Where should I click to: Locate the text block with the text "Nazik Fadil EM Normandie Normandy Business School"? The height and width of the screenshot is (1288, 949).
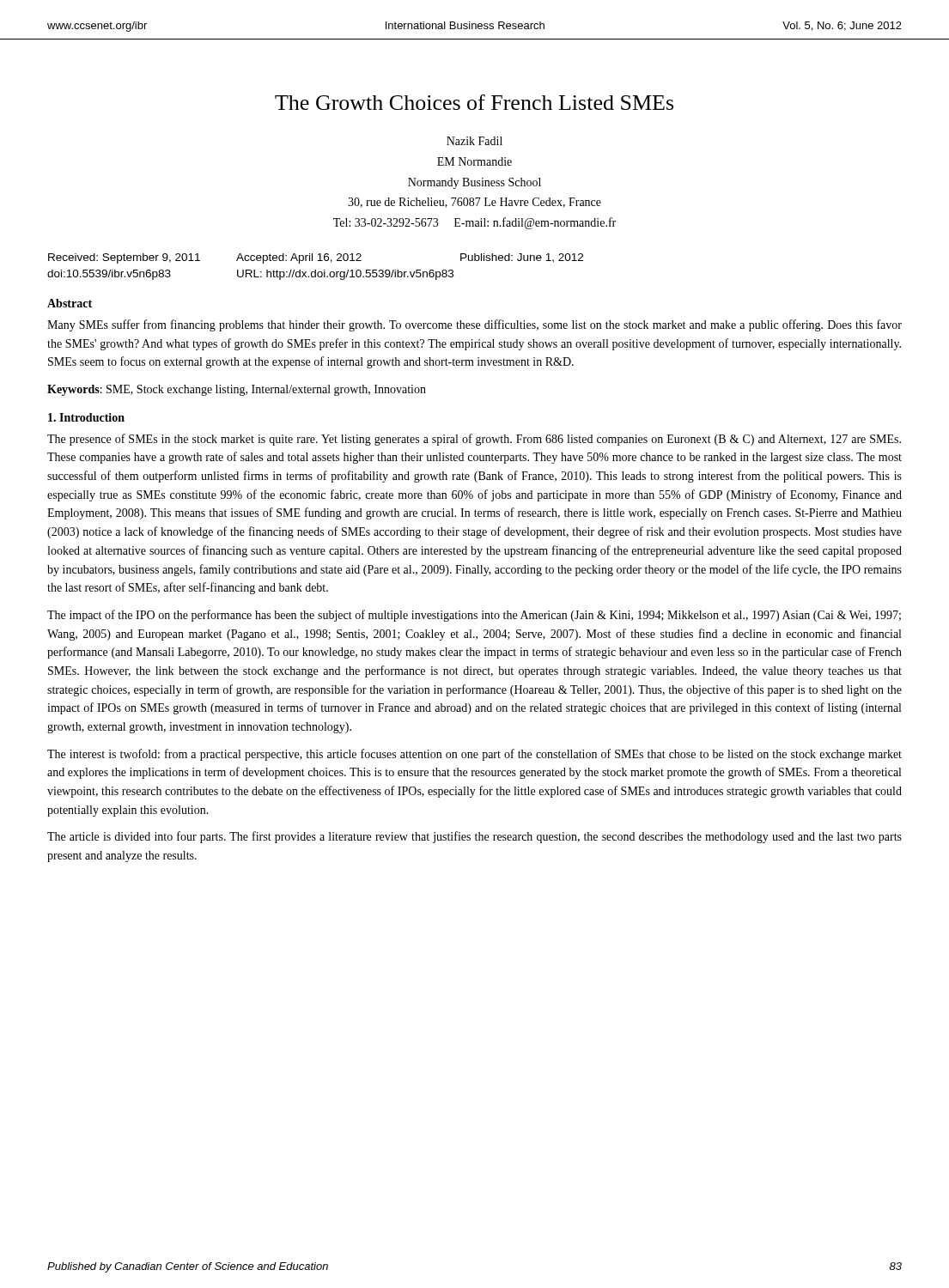coord(474,182)
